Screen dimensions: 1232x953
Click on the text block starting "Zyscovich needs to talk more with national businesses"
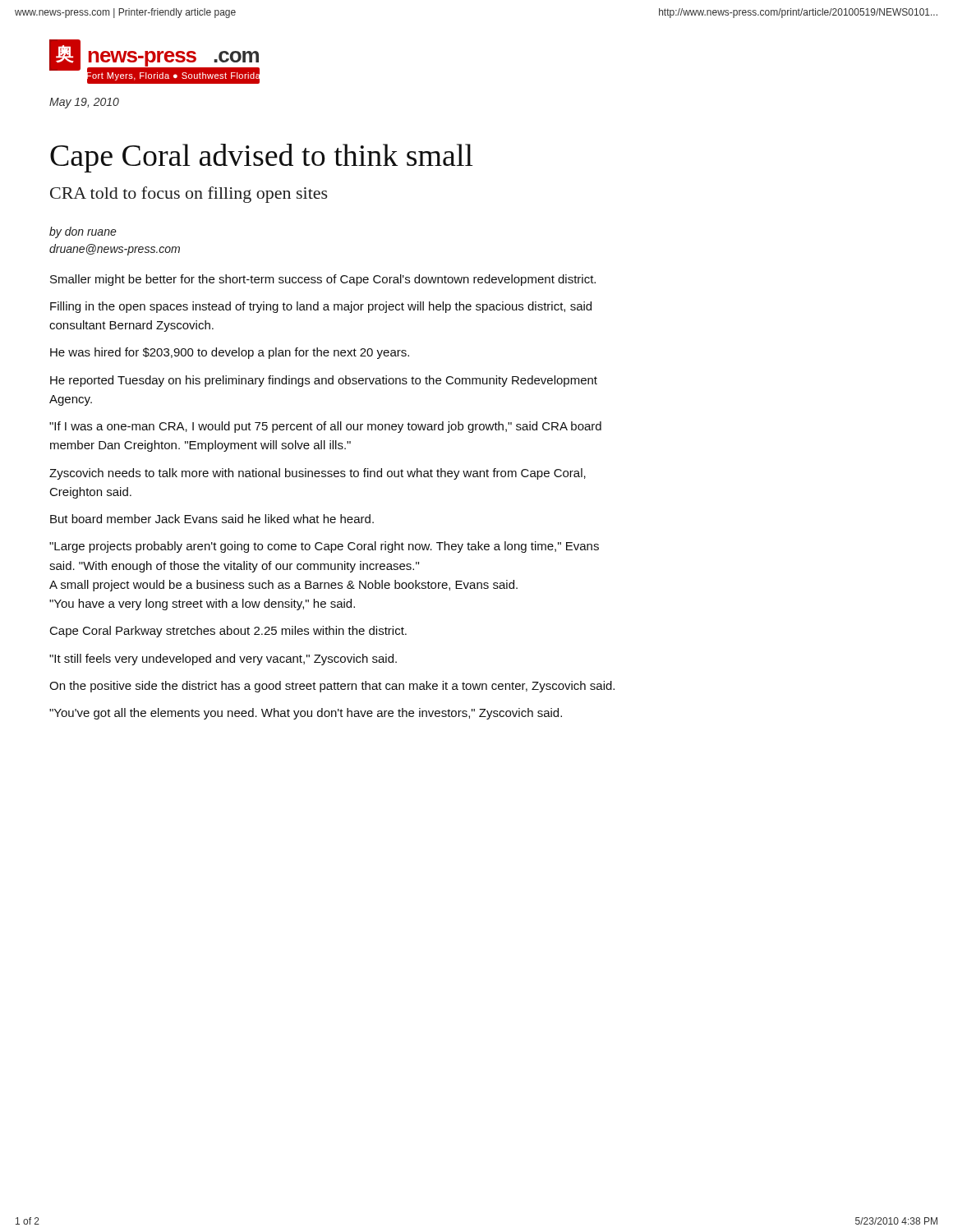[318, 482]
